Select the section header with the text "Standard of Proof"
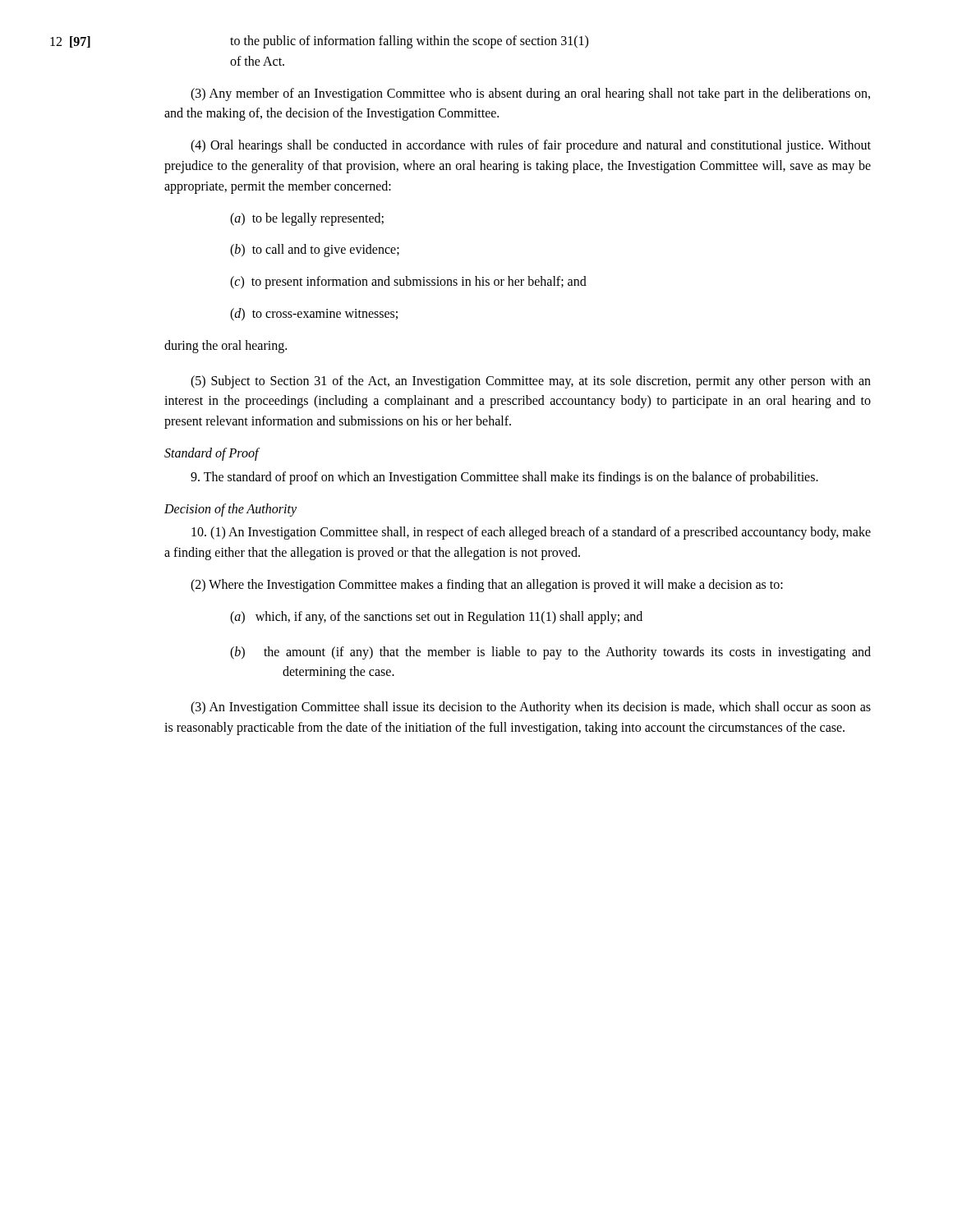The height and width of the screenshot is (1232, 953). pos(211,453)
